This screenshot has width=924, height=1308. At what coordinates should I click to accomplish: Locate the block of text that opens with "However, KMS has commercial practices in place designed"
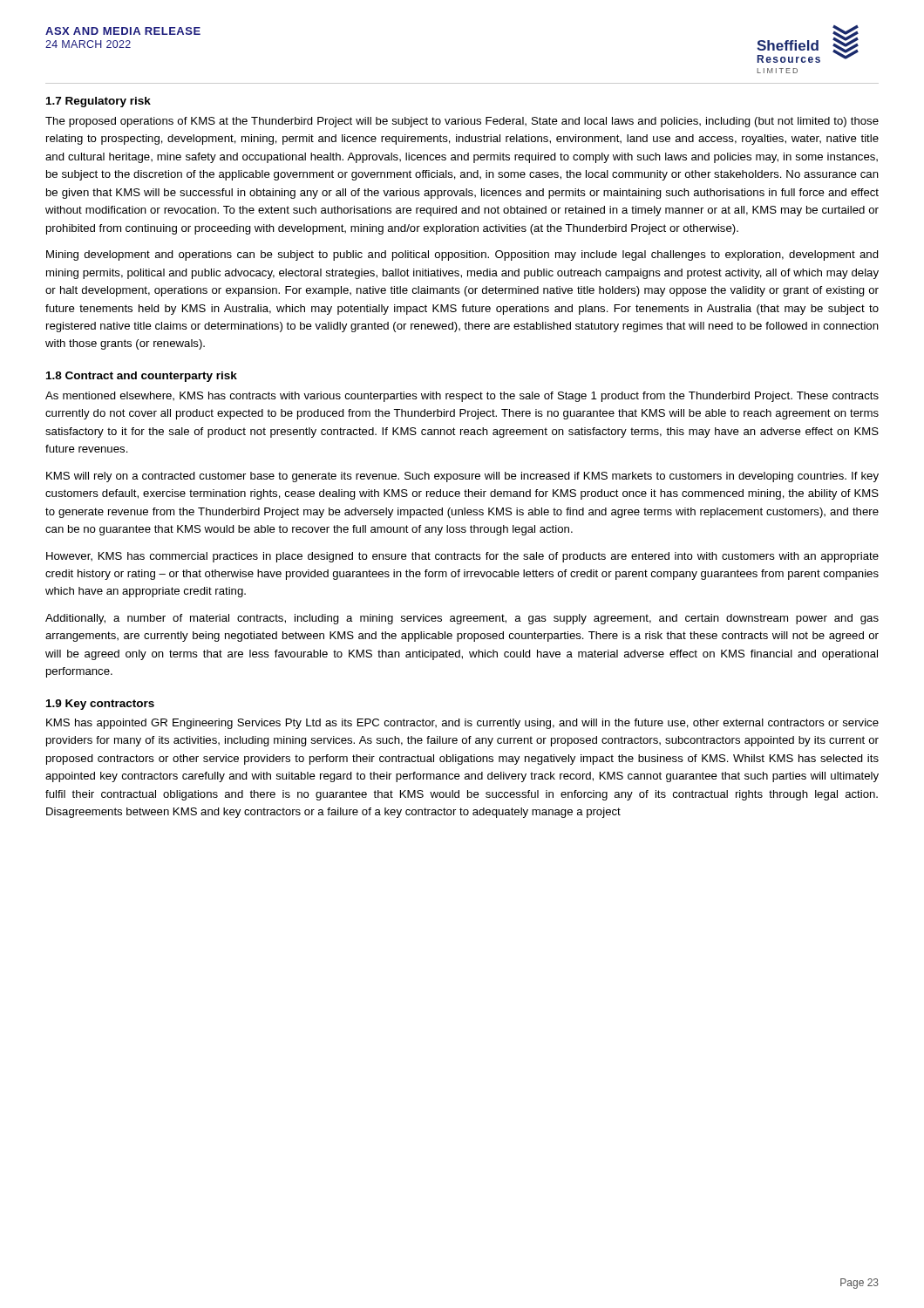click(462, 573)
